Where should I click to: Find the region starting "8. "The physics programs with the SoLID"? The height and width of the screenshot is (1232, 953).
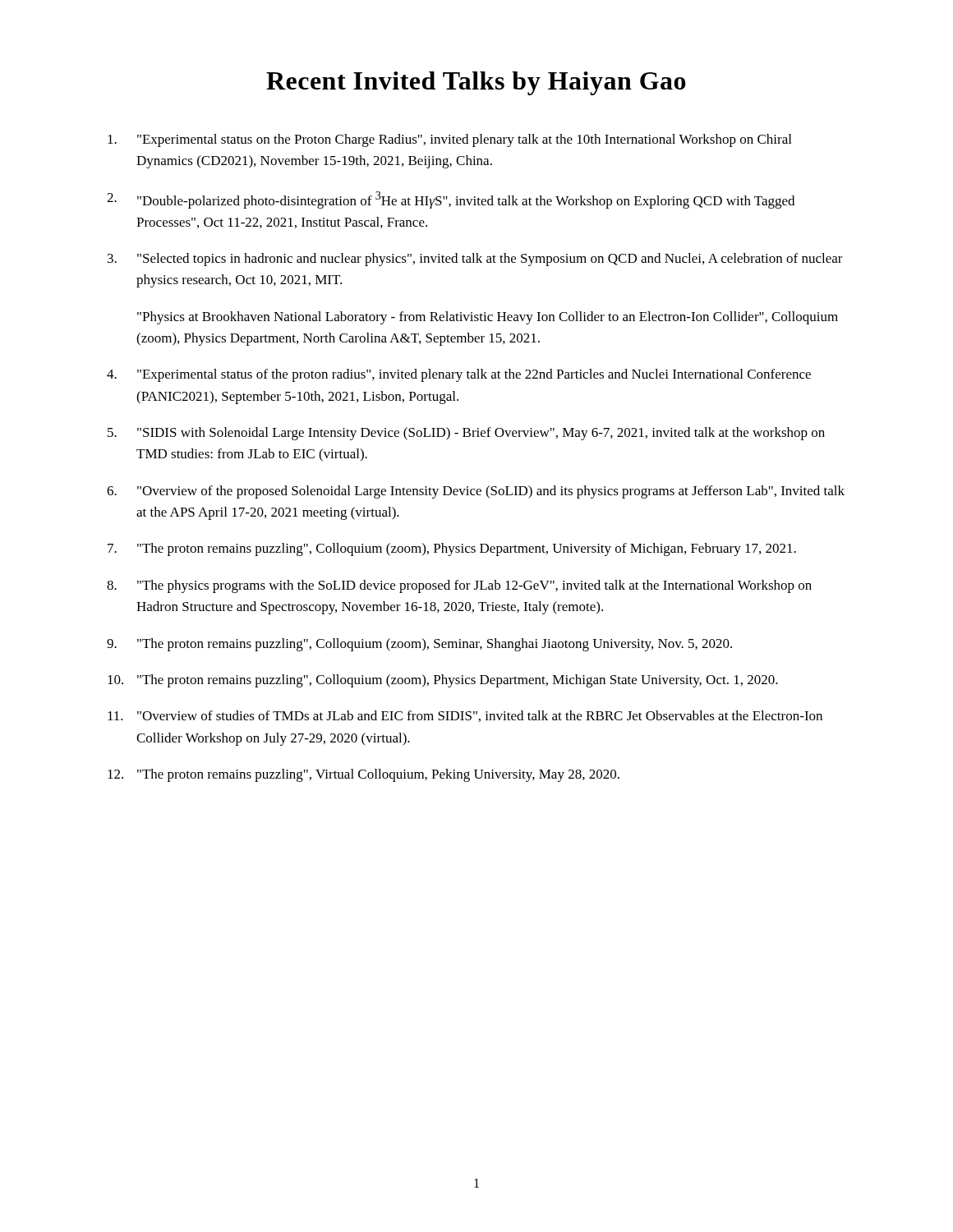(x=476, y=596)
